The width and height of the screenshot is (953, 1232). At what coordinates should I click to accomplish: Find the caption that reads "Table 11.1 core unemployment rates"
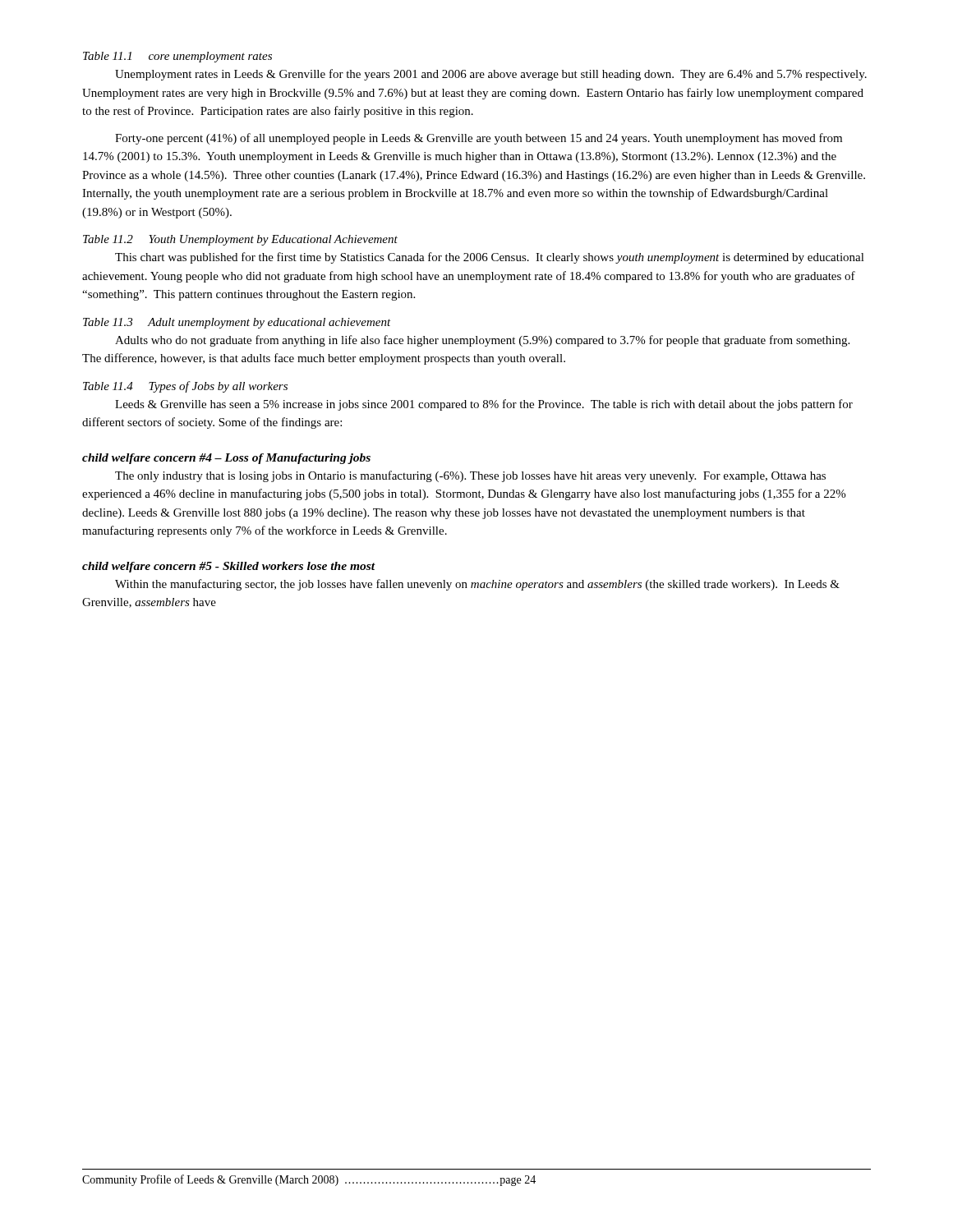pyautogui.click(x=177, y=56)
